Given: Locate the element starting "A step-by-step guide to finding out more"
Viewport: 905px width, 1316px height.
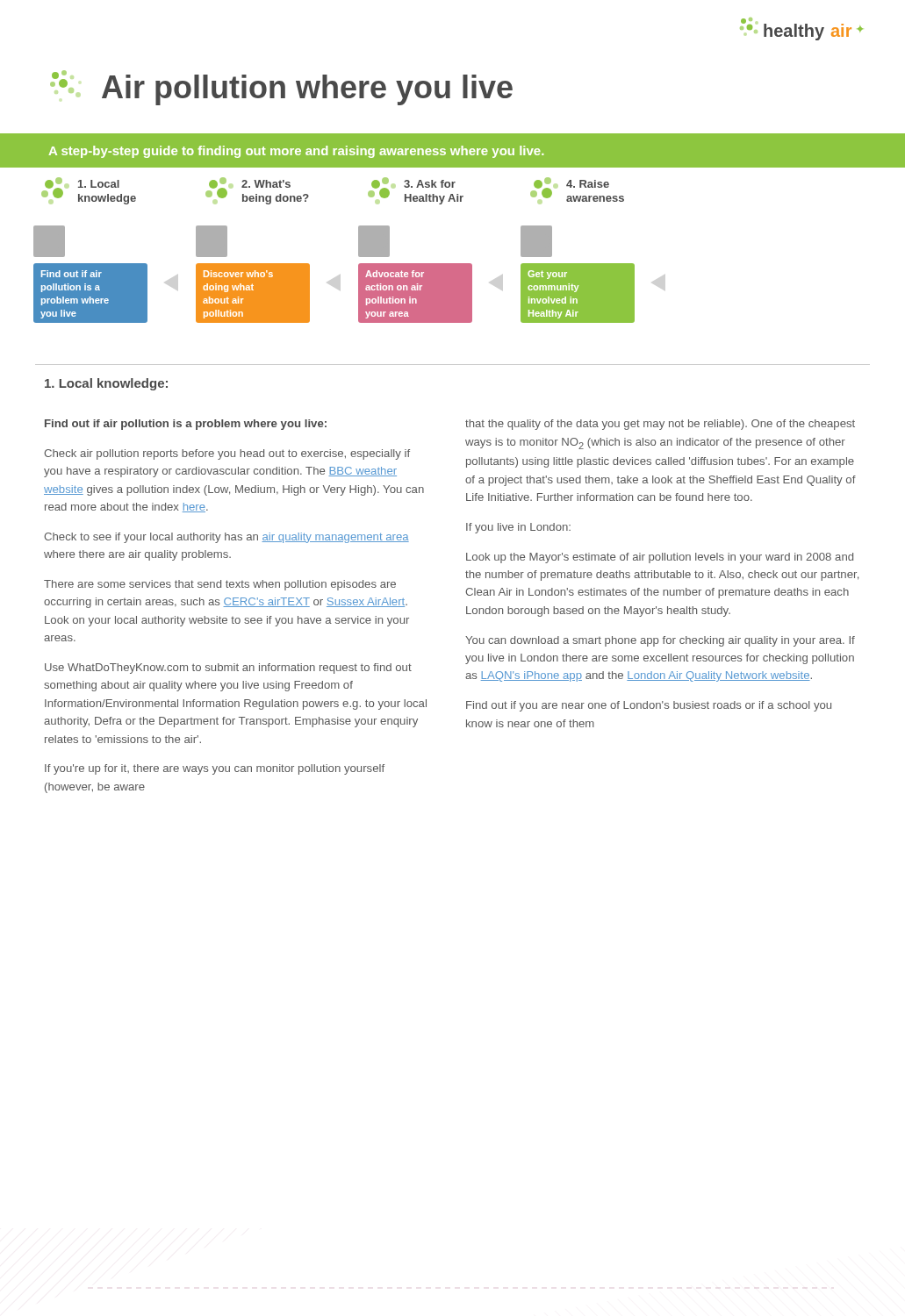Looking at the screenshot, I should 296,150.
